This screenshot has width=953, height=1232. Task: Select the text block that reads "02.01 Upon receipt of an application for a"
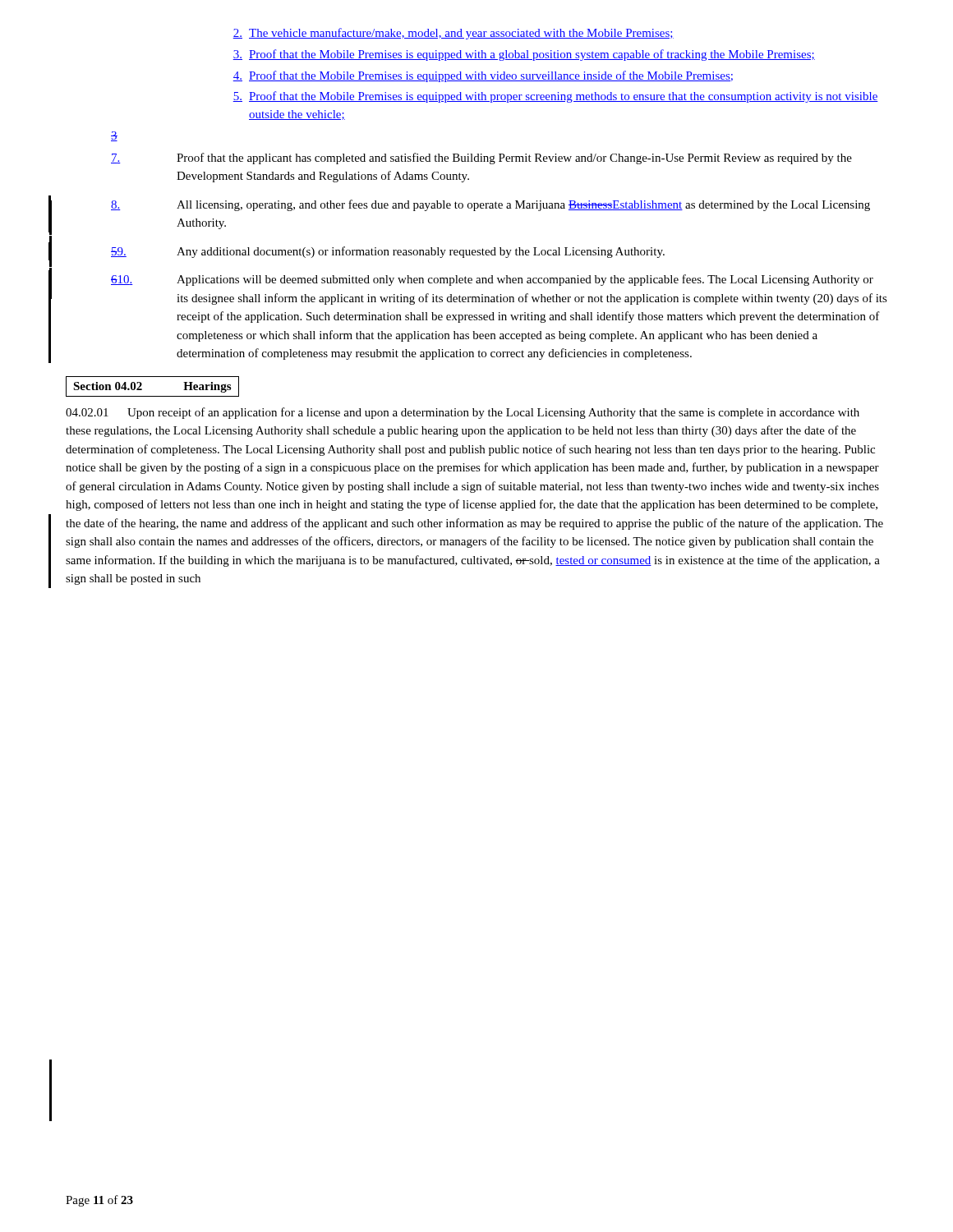pyautogui.click(x=476, y=495)
